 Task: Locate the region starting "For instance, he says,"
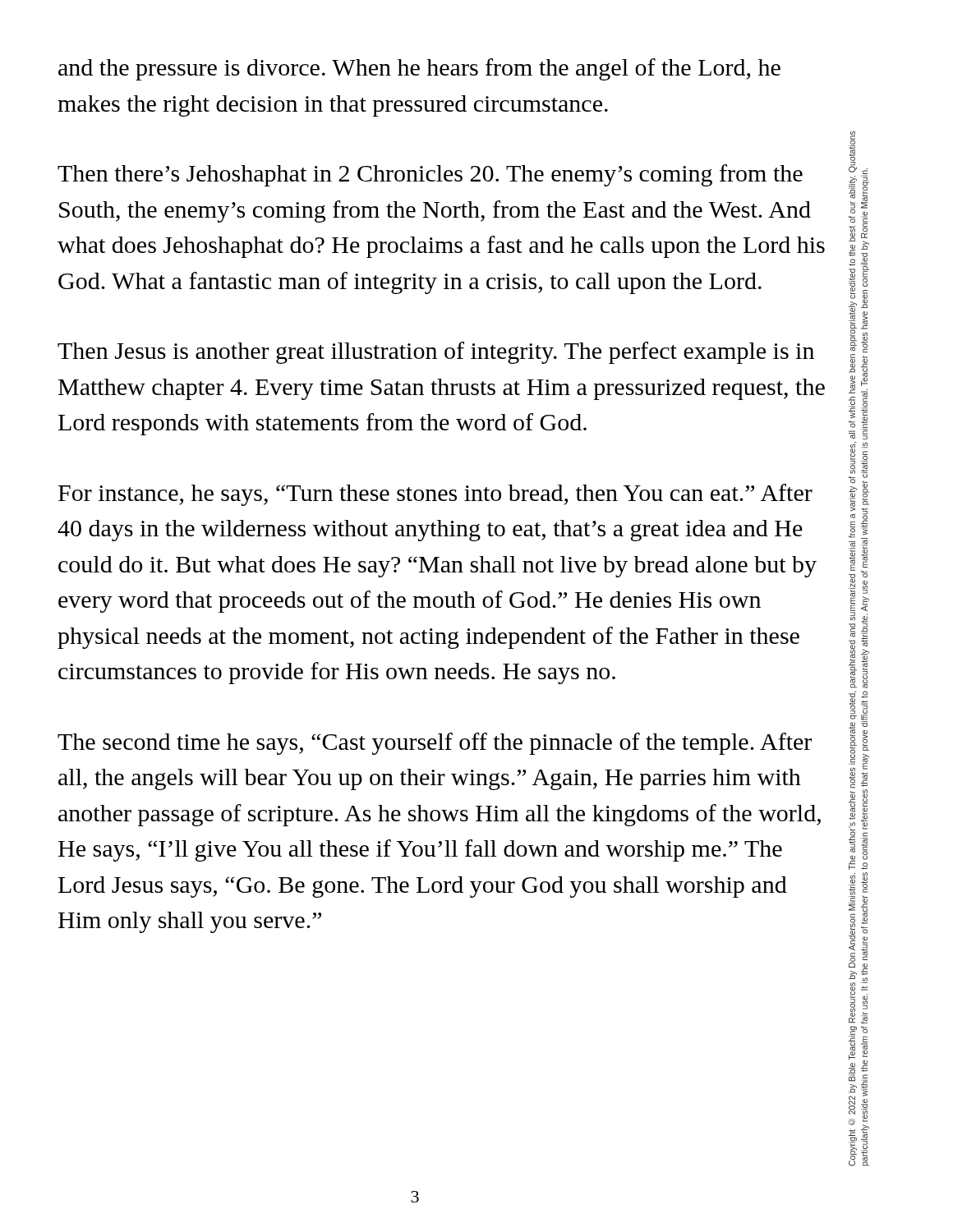[437, 581]
